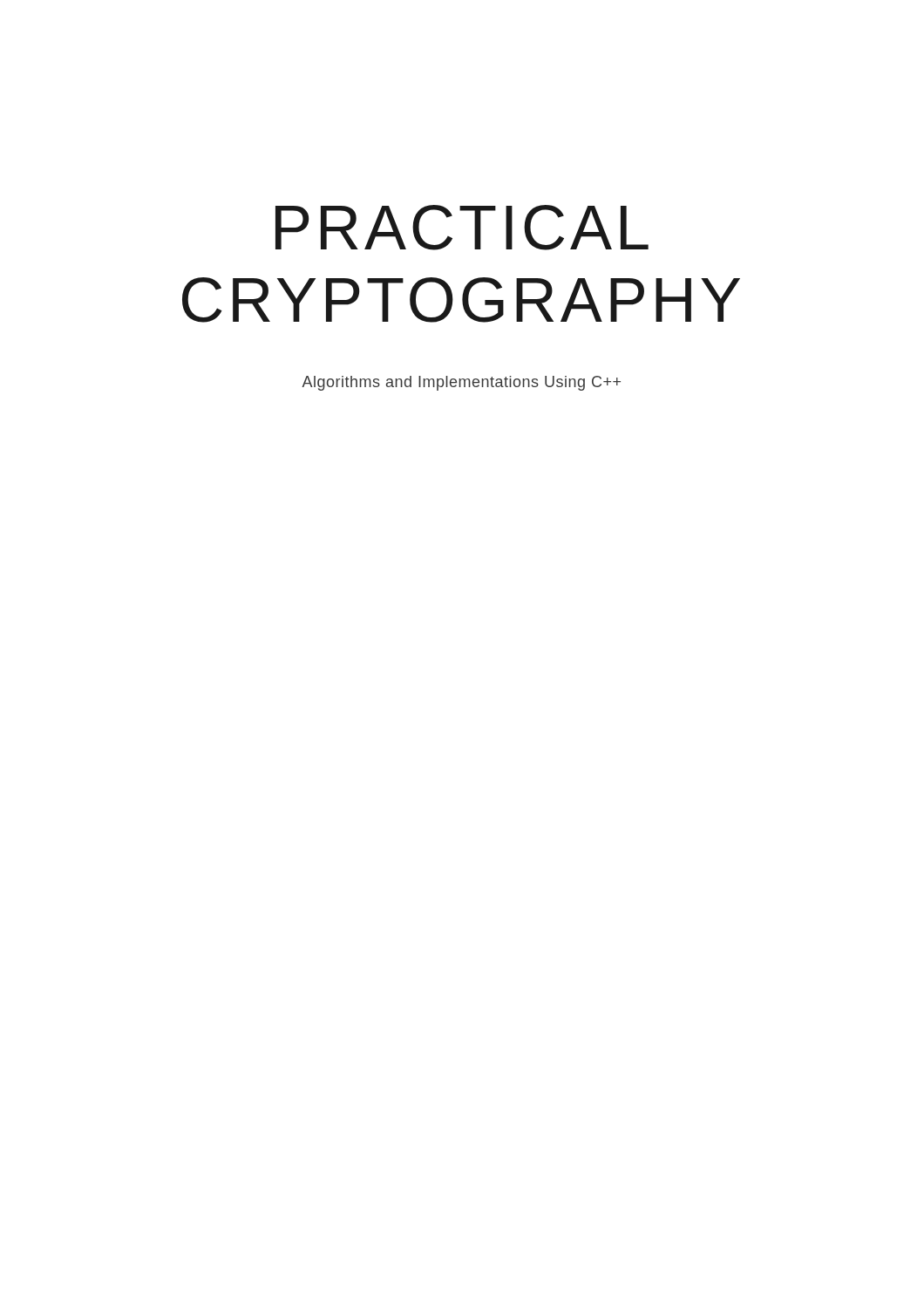The width and height of the screenshot is (924, 1308).
Task: Locate the title
Action: click(462, 264)
